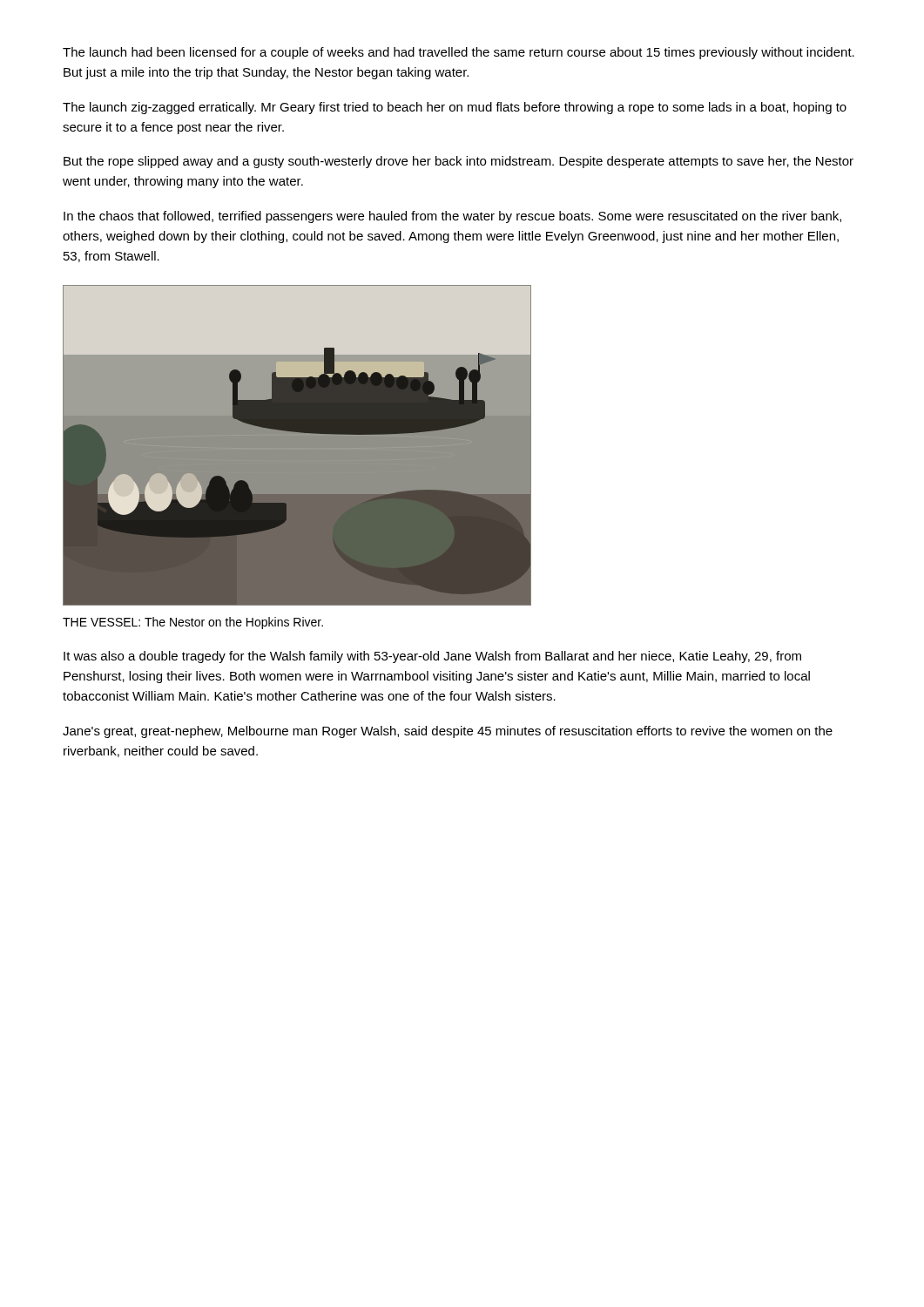Viewport: 924px width, 1307px height.
Task: Locate the element starting "In the chaos that followed,"
Action: [x=453, y=235]
